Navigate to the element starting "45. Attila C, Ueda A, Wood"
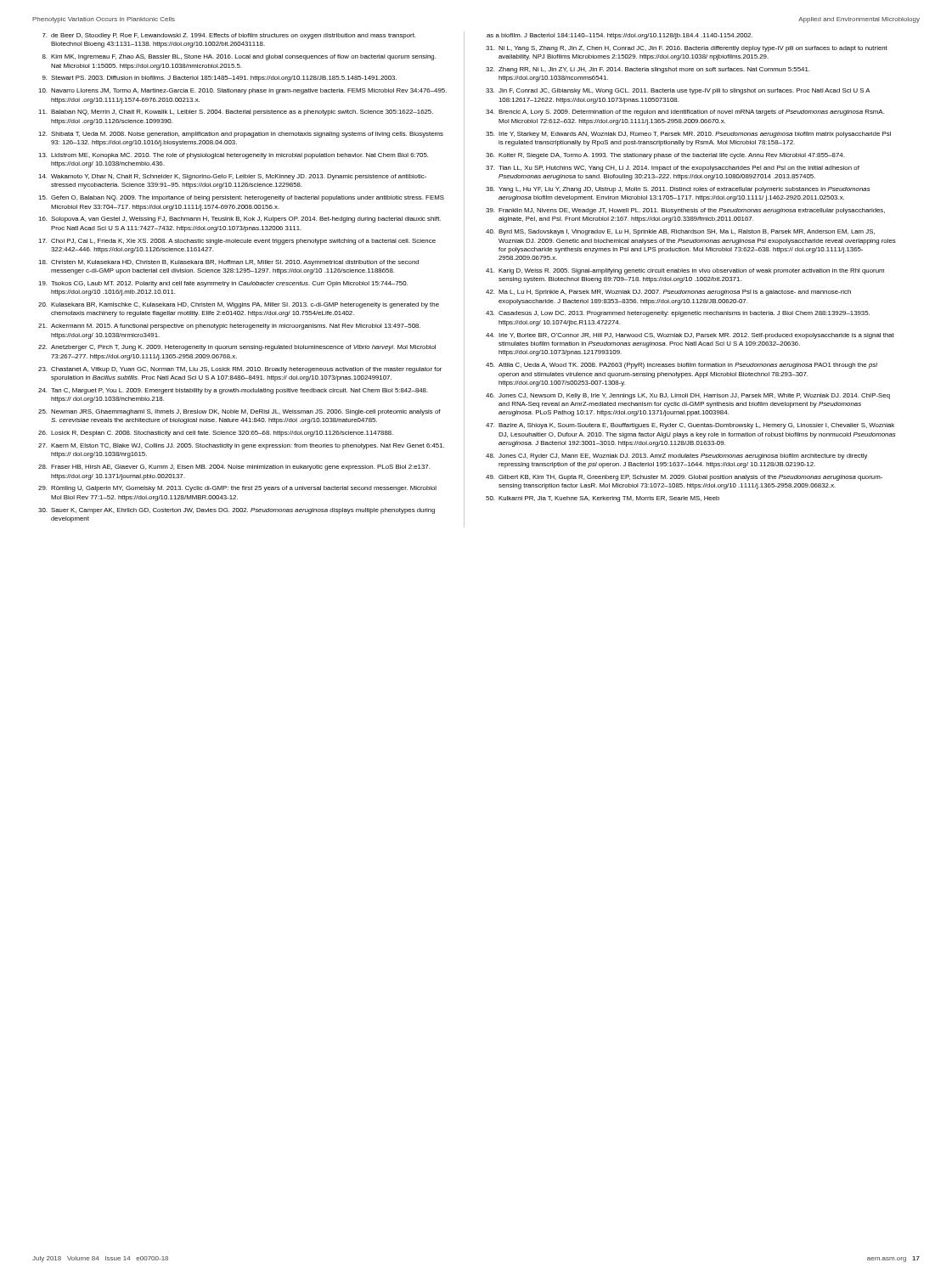 pos(688,374)
